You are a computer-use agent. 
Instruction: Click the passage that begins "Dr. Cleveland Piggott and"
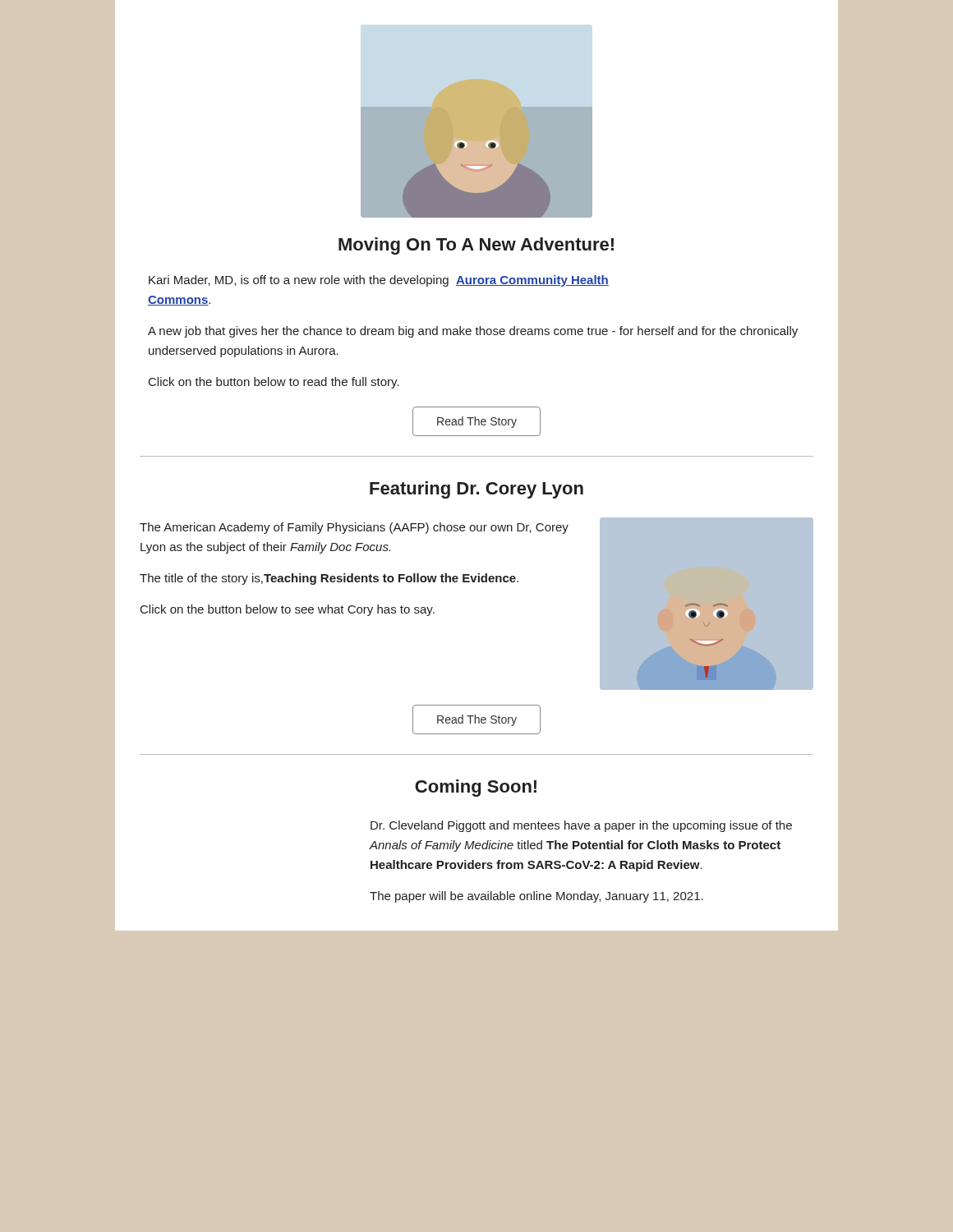pyautogui.click(x=581, y=845)
